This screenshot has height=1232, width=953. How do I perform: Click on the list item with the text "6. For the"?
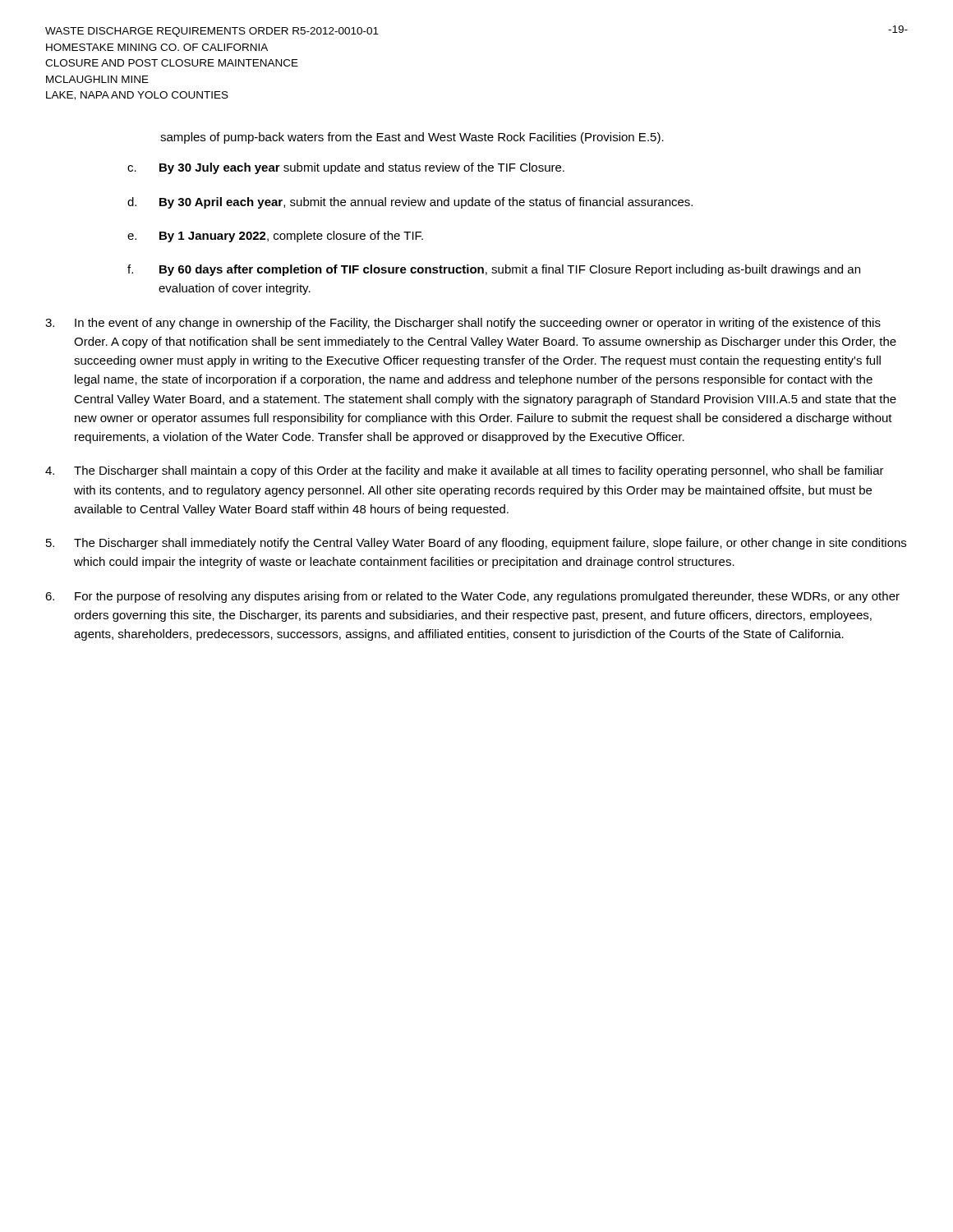[x=476, y=615]
